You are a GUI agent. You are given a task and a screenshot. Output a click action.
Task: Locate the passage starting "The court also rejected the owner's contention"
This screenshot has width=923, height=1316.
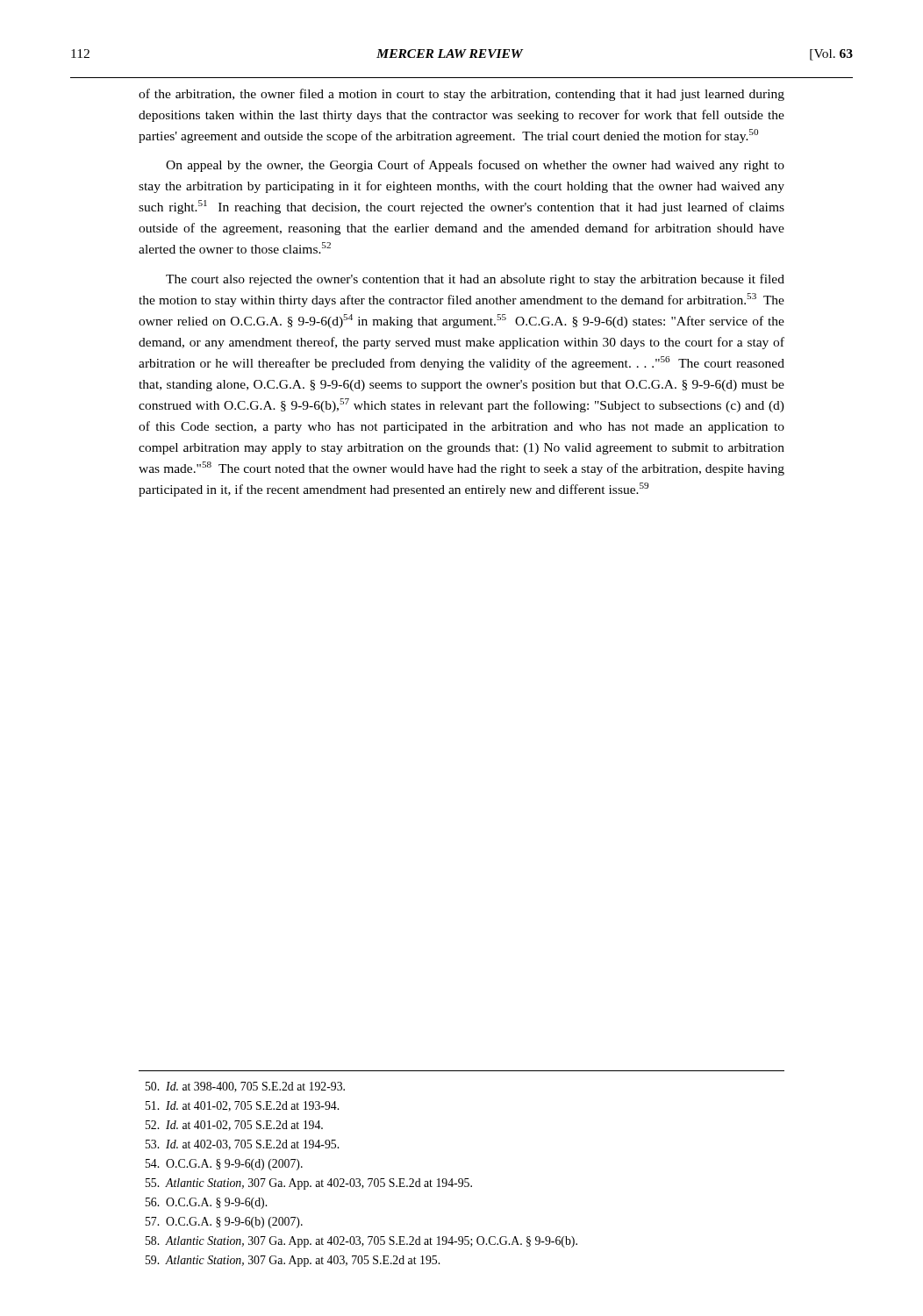coord(462,384)
